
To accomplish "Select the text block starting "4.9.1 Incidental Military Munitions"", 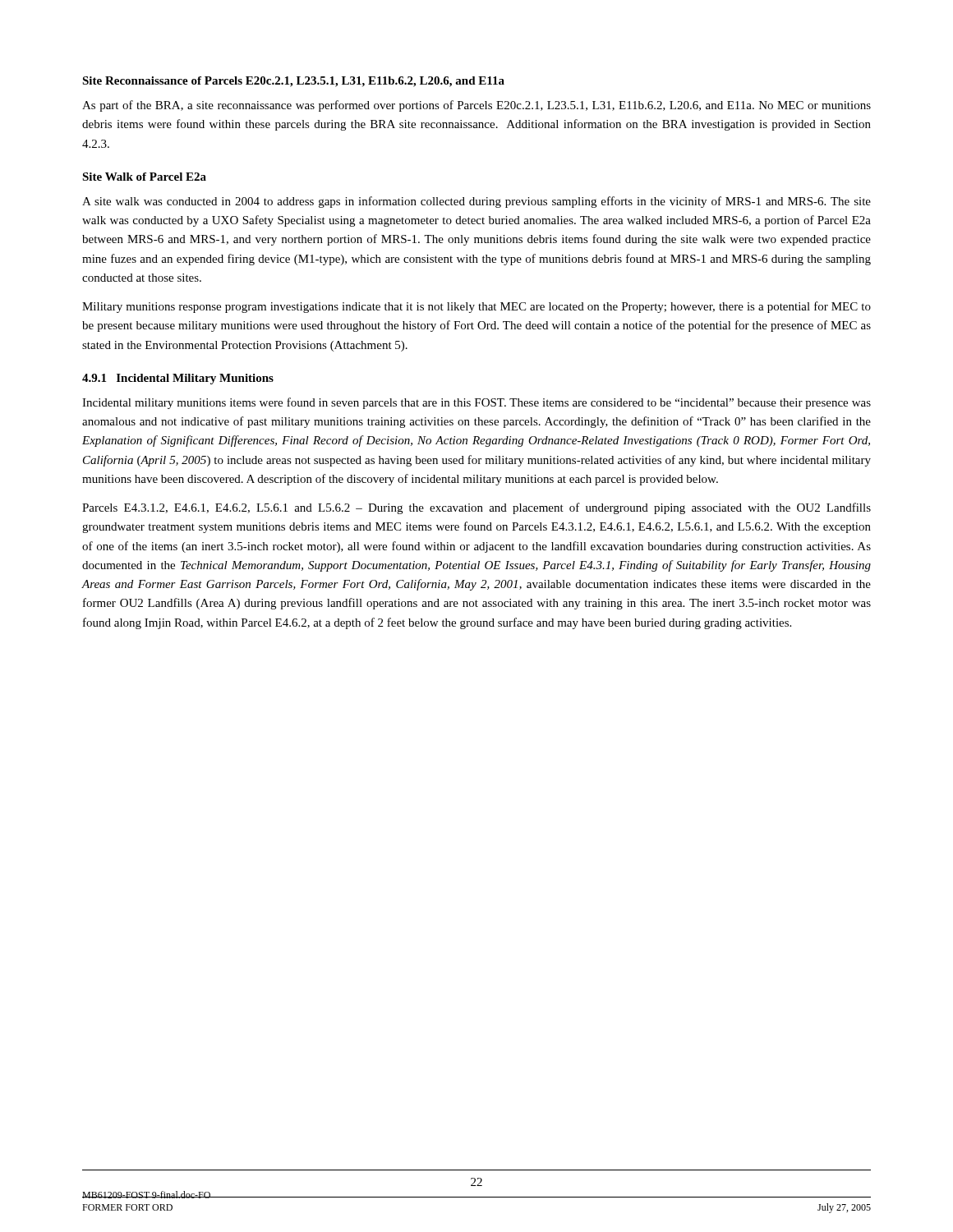I will click(178, 378).
